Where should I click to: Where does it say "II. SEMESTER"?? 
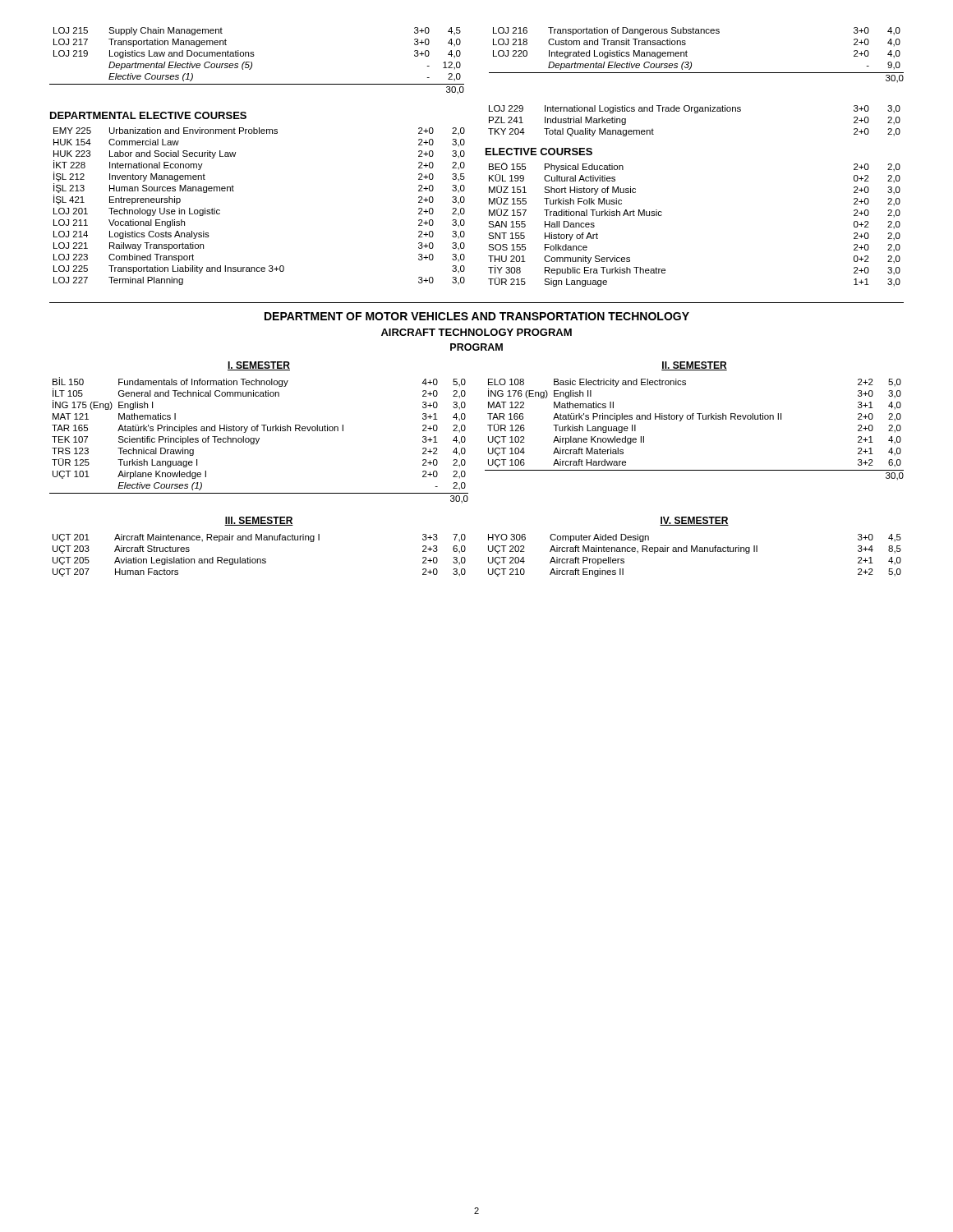[694, 365]
